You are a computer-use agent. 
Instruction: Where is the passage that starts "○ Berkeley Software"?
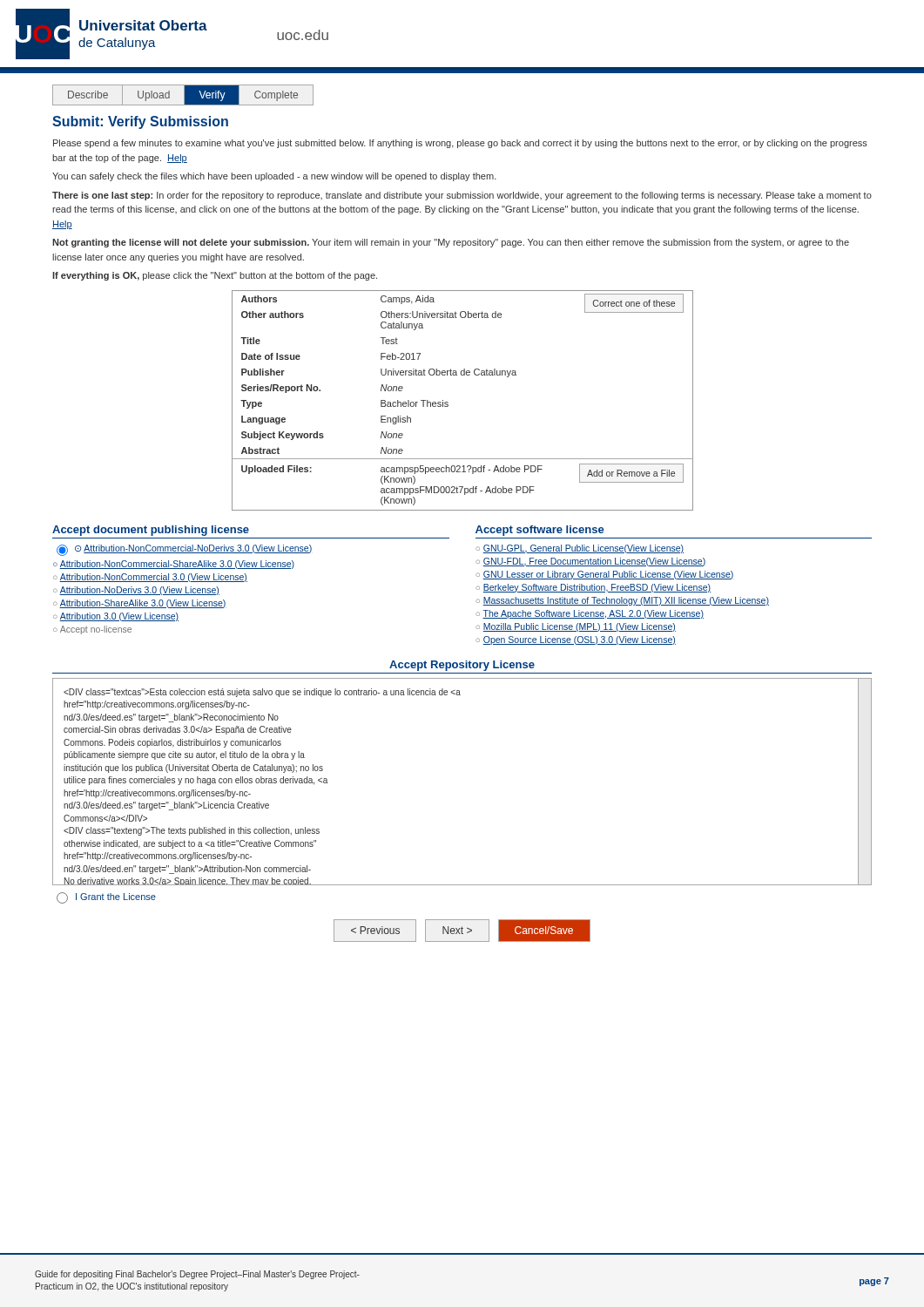pos(593,587)
